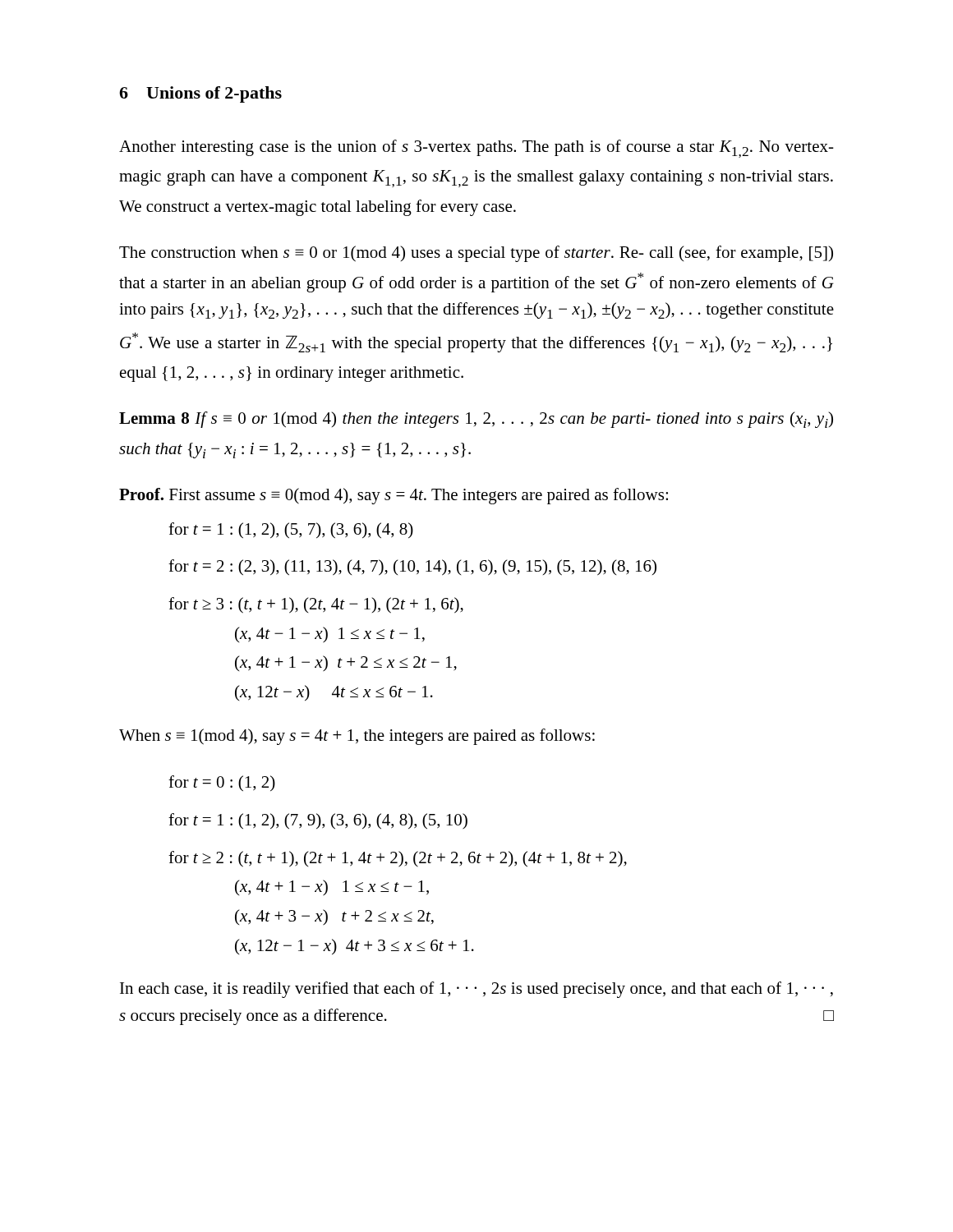Viewport: 953px width, 1232px height.
Task: Select the text block containing "Proof. First assume s ≡"
Action: (394, 495)
